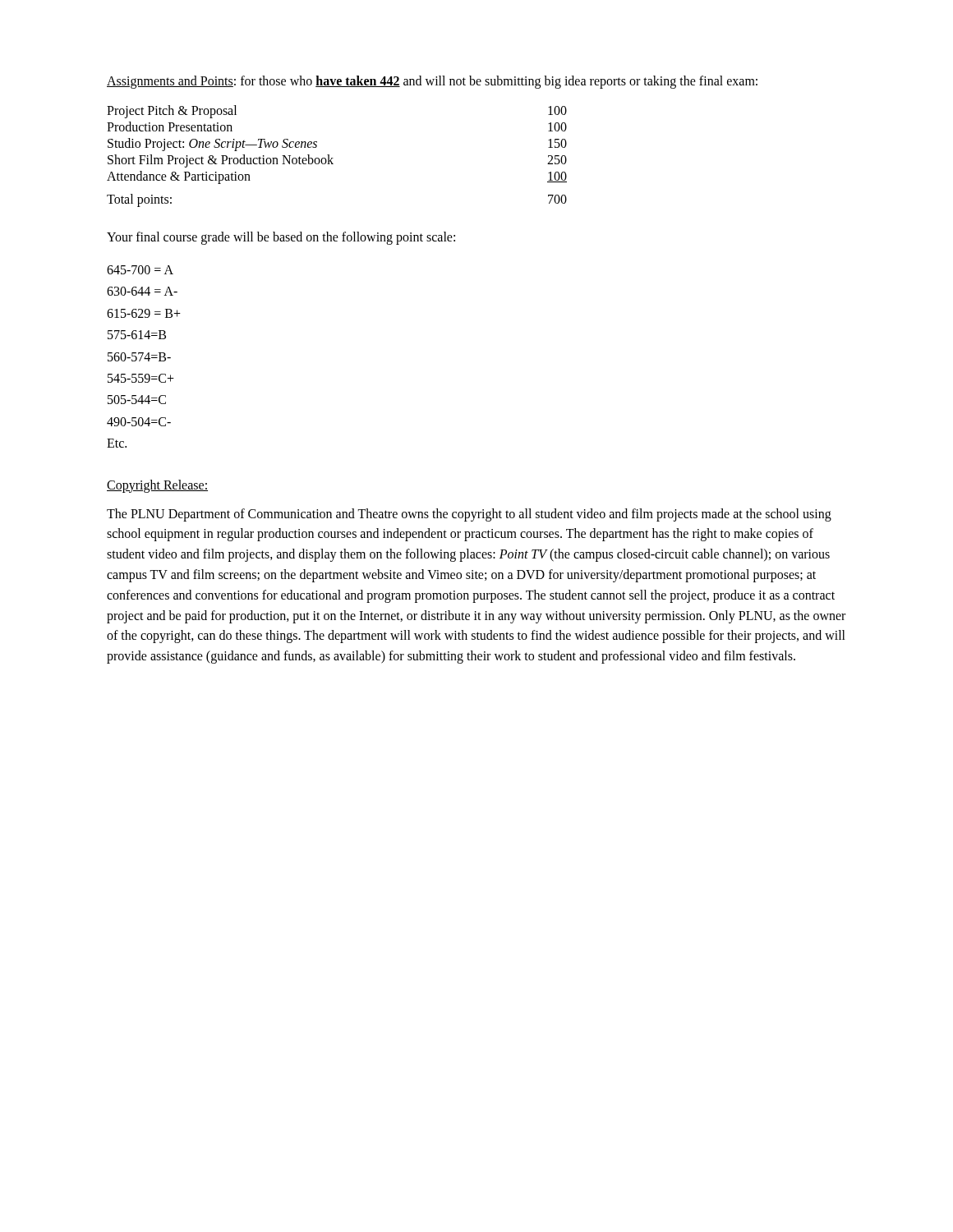The height and width of the screenshot is (1232, 953).
Task: Locate the block of text that opens with "Assignments and Points: for those"
Action: point(433,81)
